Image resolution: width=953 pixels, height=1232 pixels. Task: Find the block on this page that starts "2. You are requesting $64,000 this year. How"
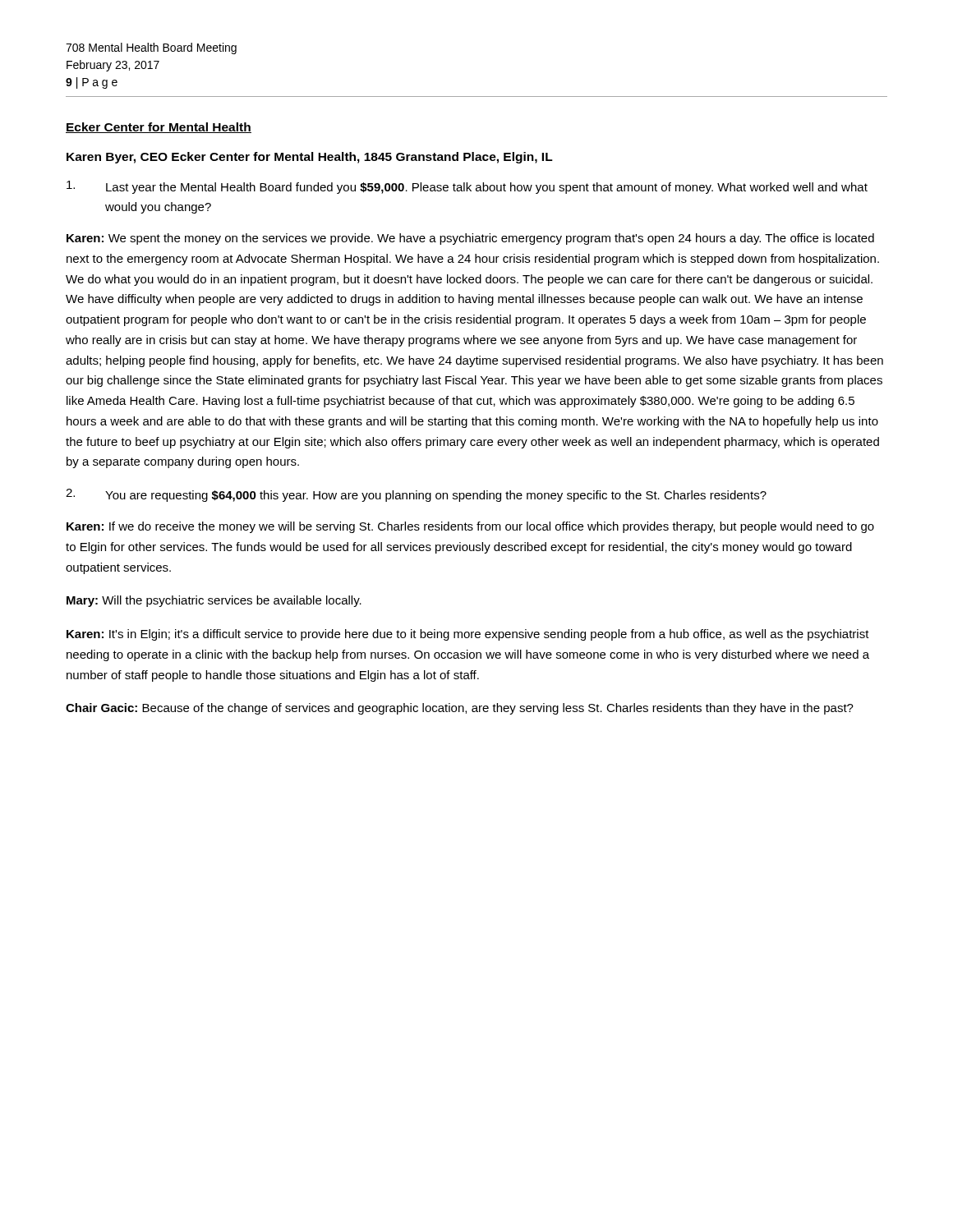point(476,495)
